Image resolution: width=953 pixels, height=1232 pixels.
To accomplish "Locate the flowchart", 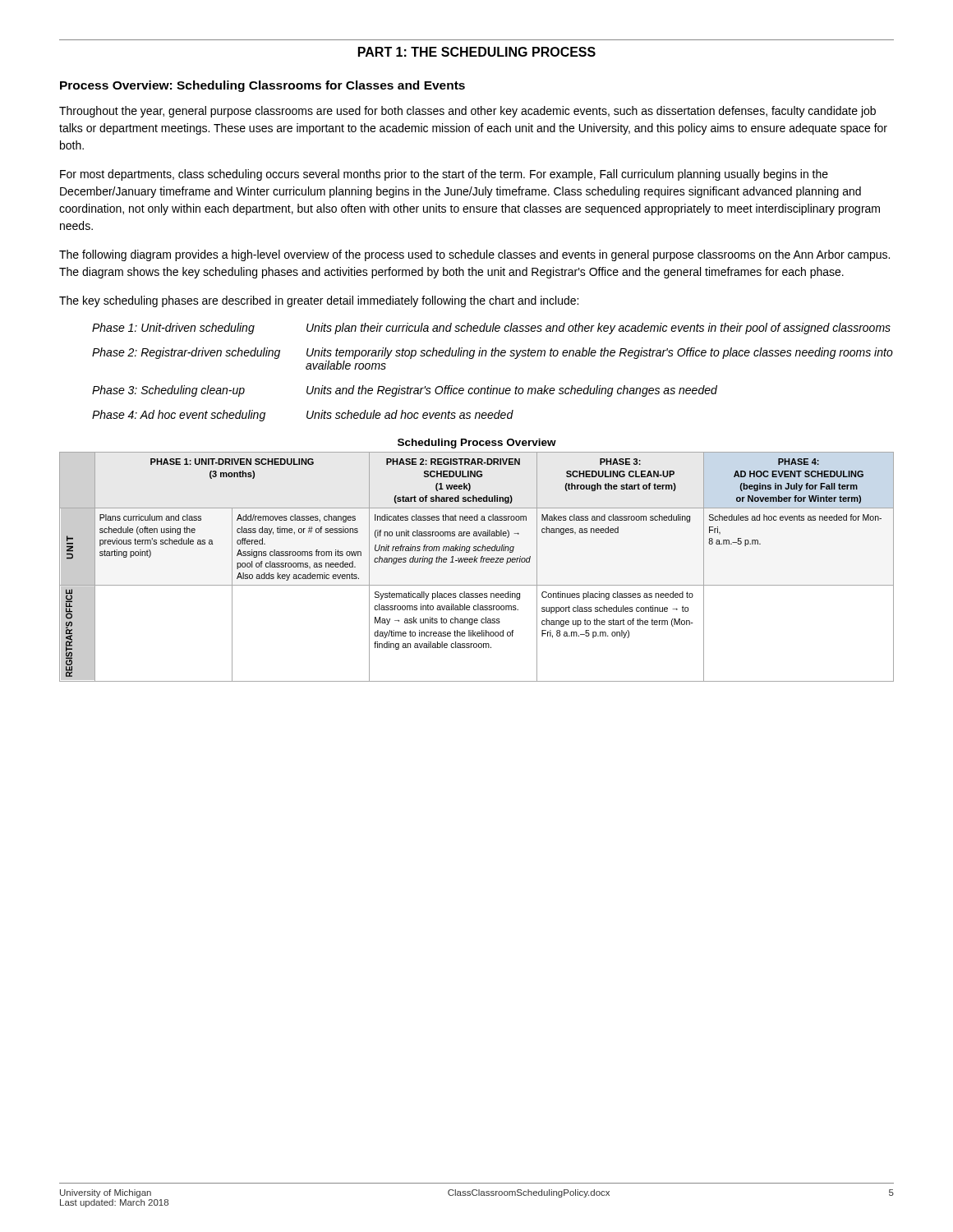I will coord(476,559).
